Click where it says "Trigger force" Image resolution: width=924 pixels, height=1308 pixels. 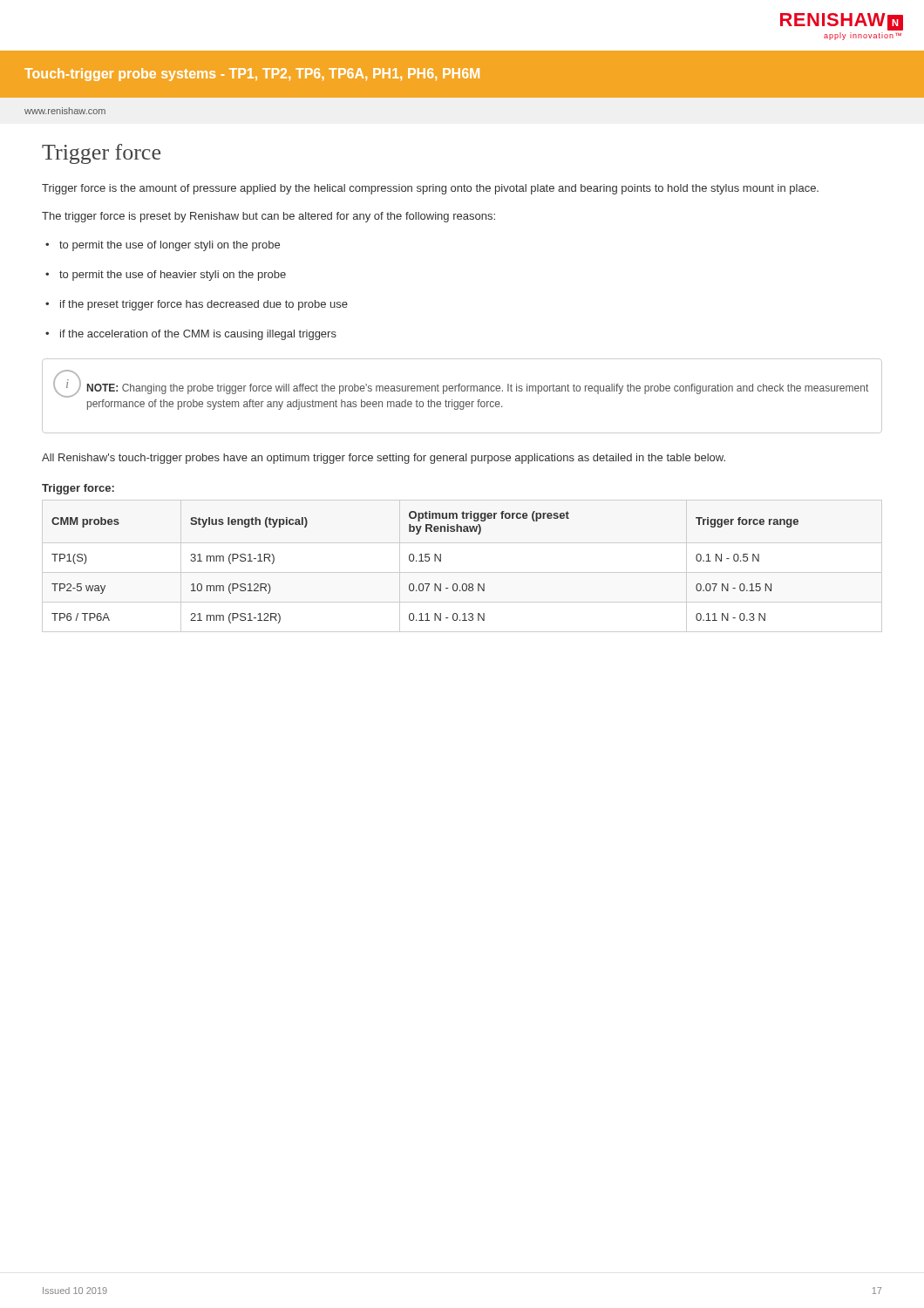[x=101, y=154]
